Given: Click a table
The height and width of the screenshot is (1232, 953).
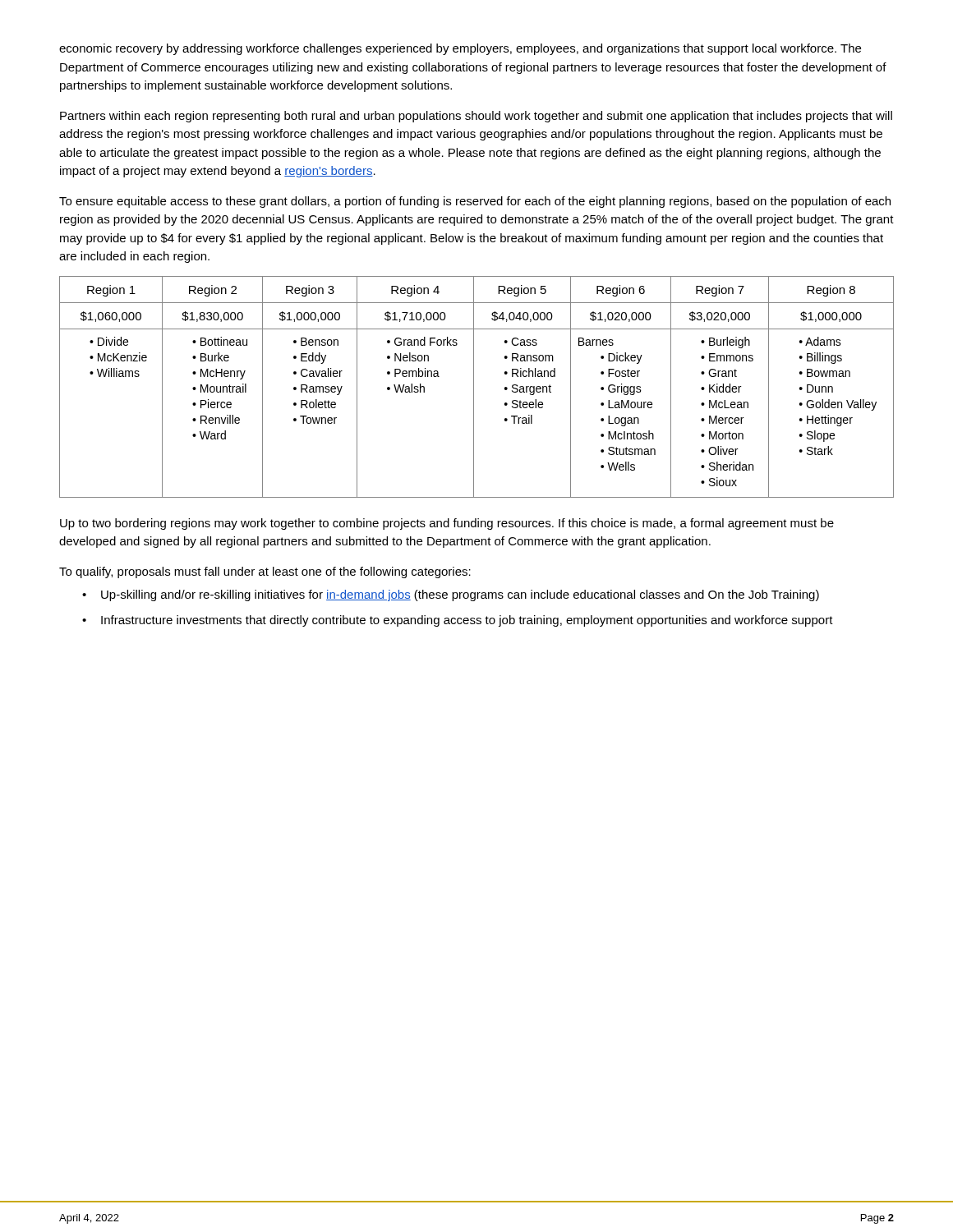Looking at the screenshot, I should pyautogui.click(x=476, y=386).
